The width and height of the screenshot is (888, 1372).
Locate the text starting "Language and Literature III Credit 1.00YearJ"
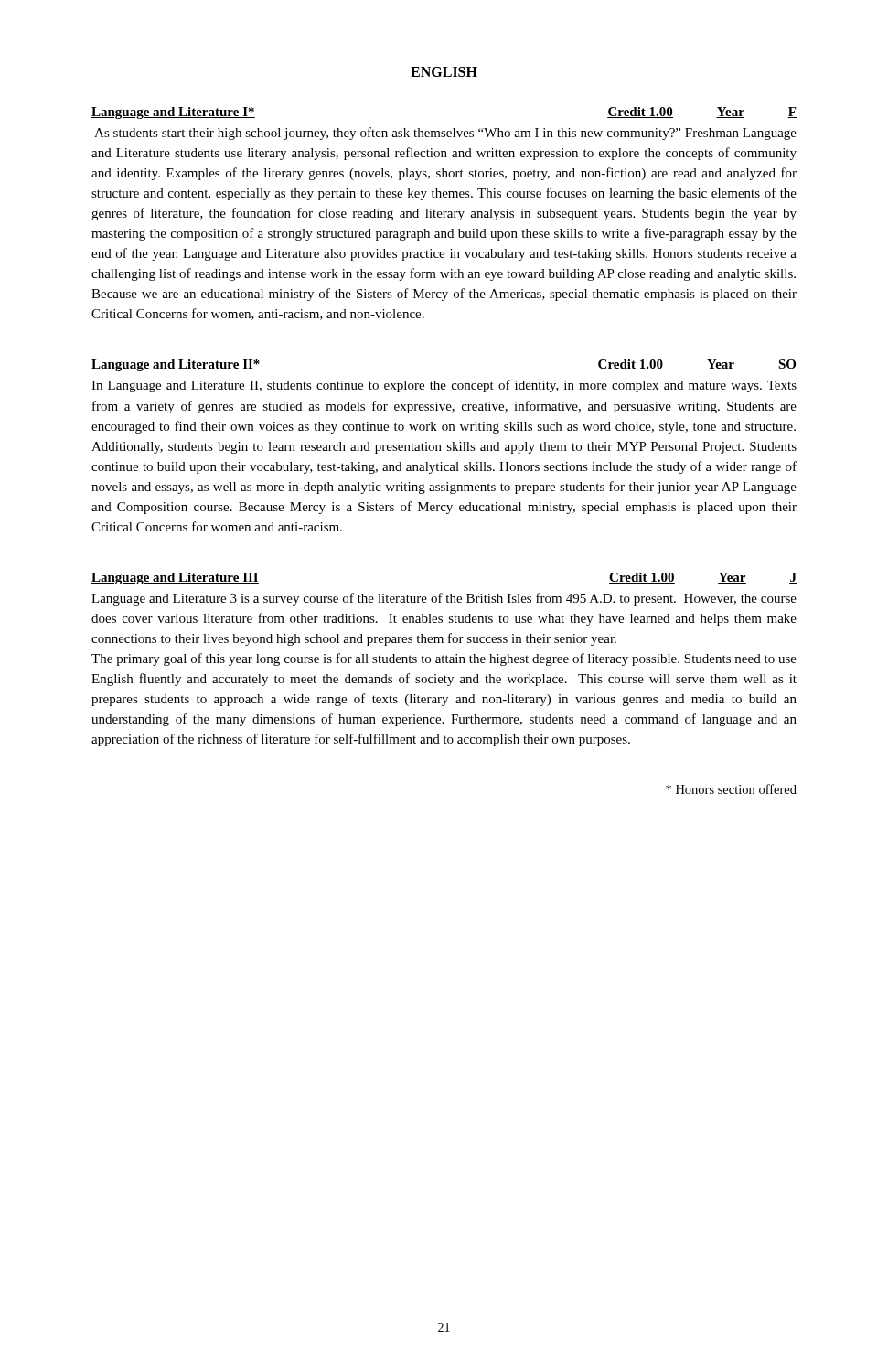coord(174,579)
